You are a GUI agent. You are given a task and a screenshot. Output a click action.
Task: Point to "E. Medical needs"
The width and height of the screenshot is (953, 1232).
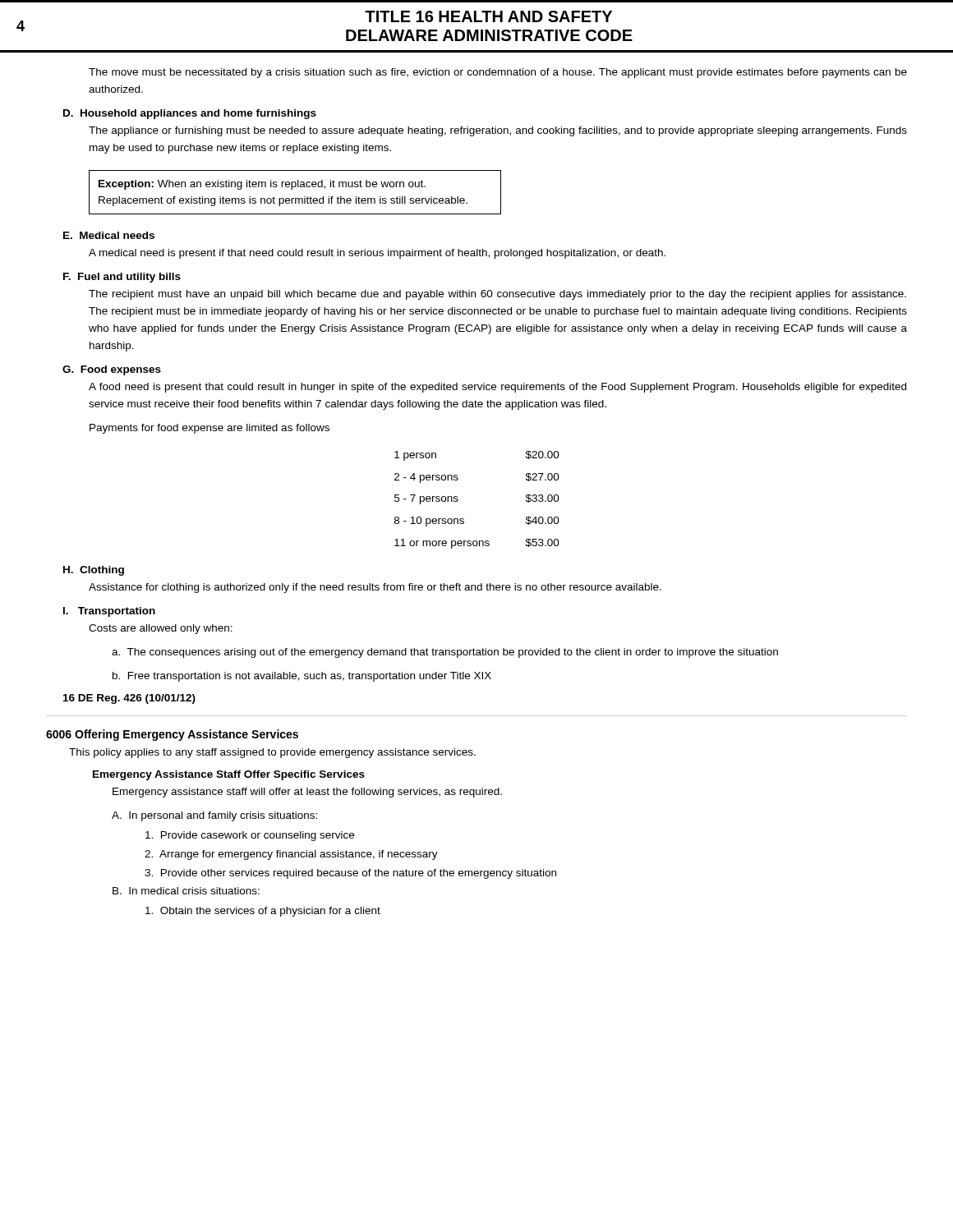pyautogui.click(x=109, y=235)
